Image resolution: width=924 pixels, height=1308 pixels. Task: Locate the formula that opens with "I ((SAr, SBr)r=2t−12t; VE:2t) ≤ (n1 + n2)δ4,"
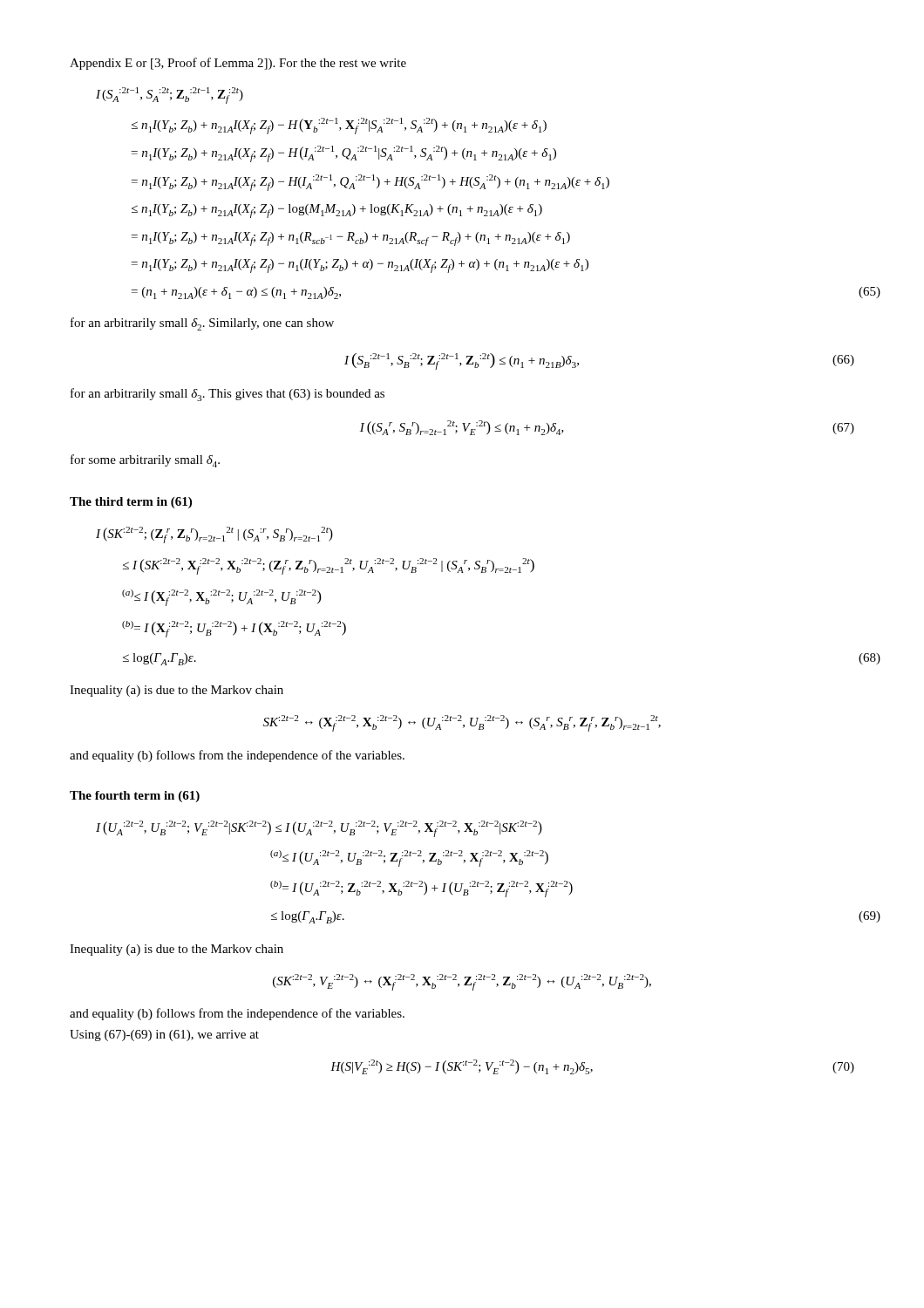point(456,427)
